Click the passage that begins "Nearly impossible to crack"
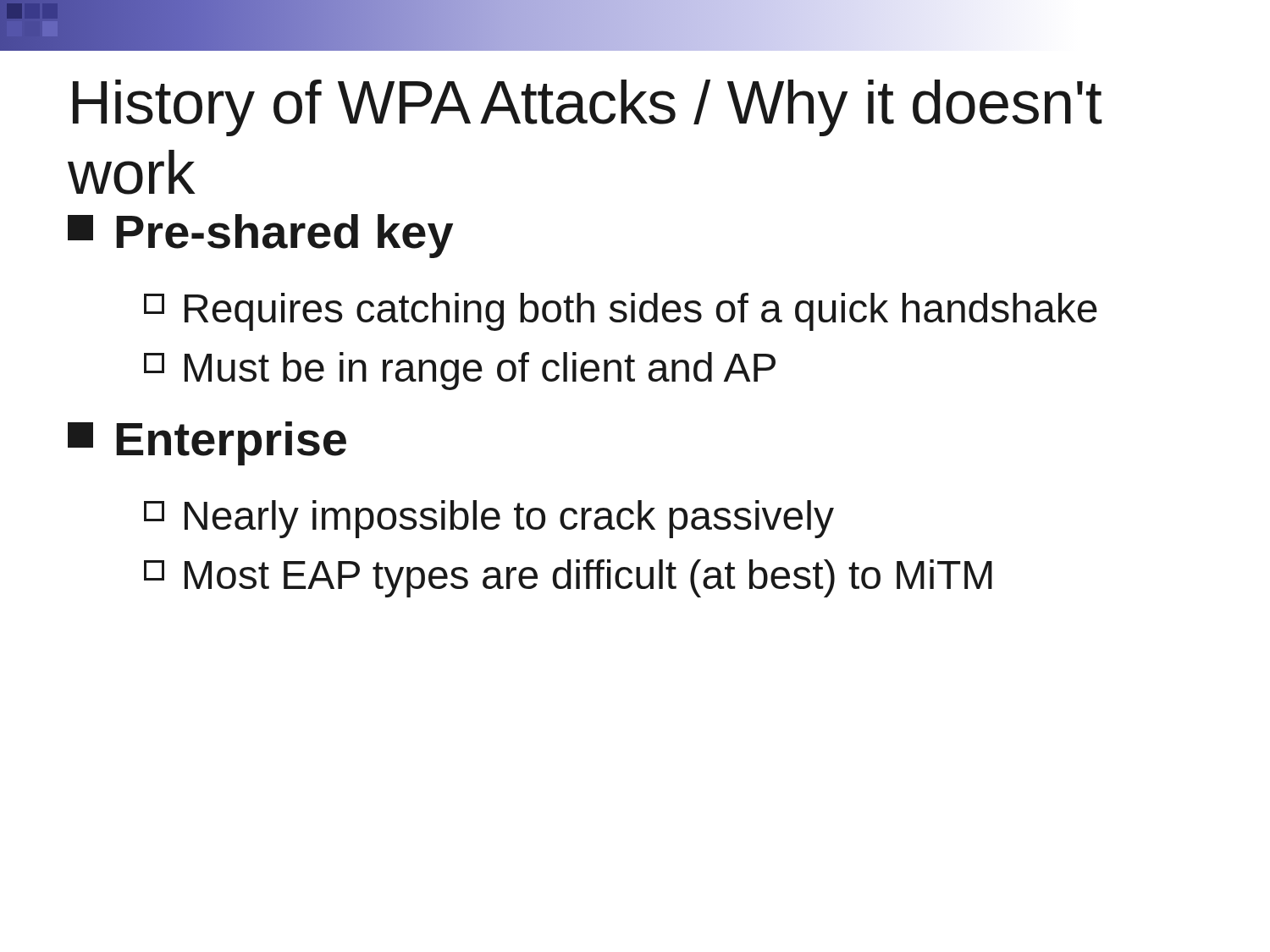Screen dimensions: 952x1270 (673, 517)
